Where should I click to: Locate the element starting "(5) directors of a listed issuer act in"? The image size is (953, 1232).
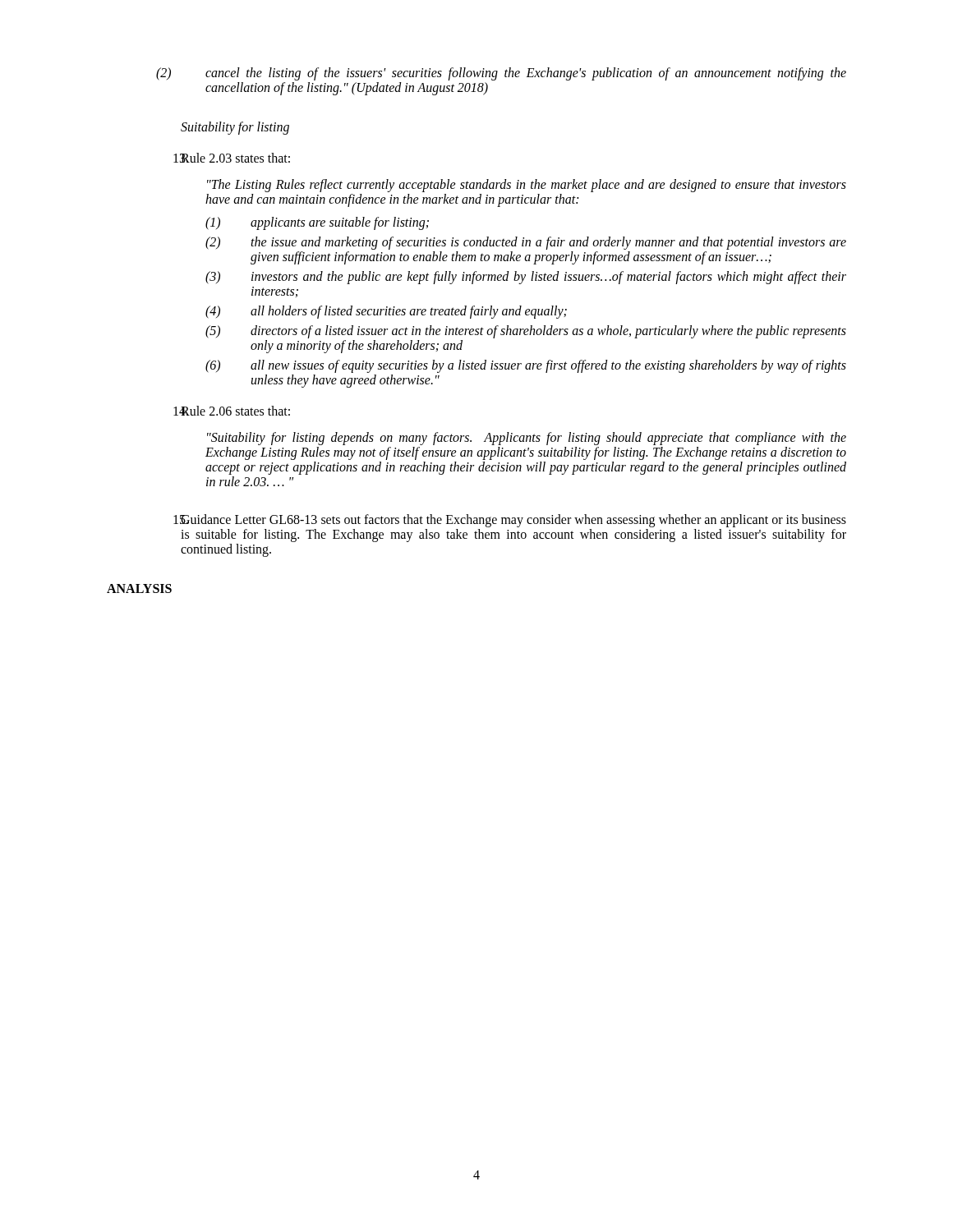click(526, 338)
